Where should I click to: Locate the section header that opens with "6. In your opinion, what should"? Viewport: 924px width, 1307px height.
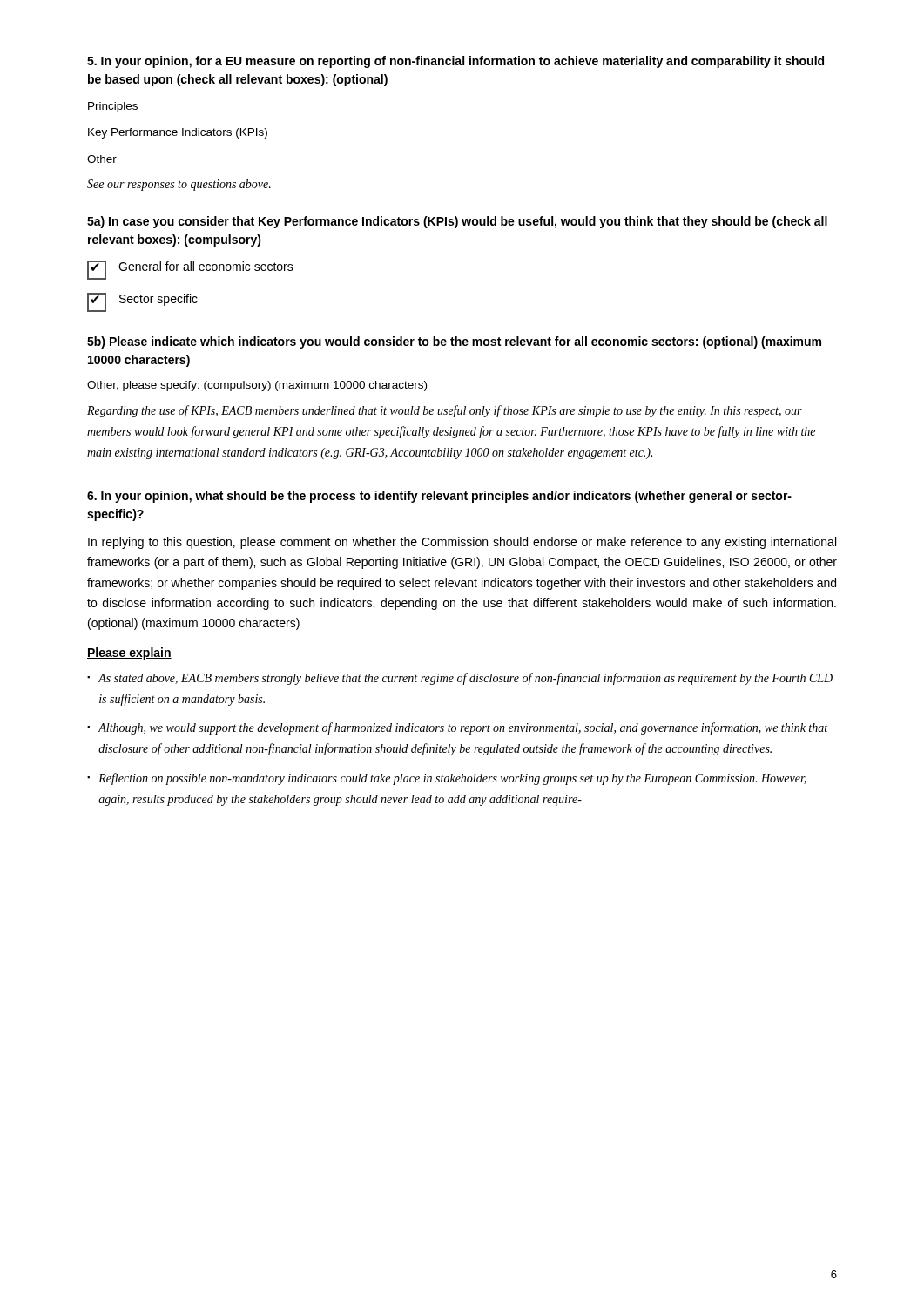[x=439, y=505]
